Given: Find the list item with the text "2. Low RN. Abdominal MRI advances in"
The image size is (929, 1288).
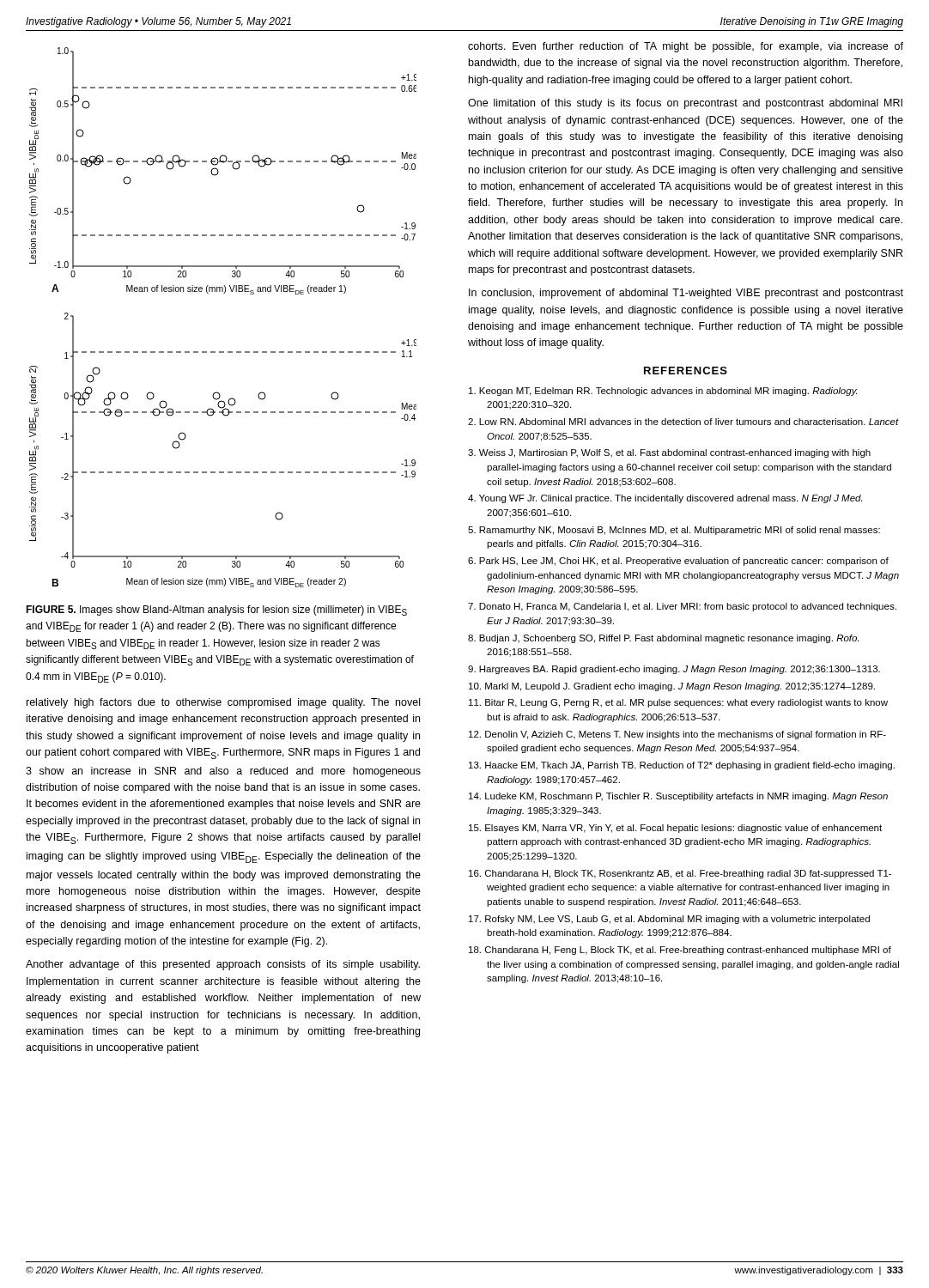Looking at the screenshot, I should [x=683, y=429].
